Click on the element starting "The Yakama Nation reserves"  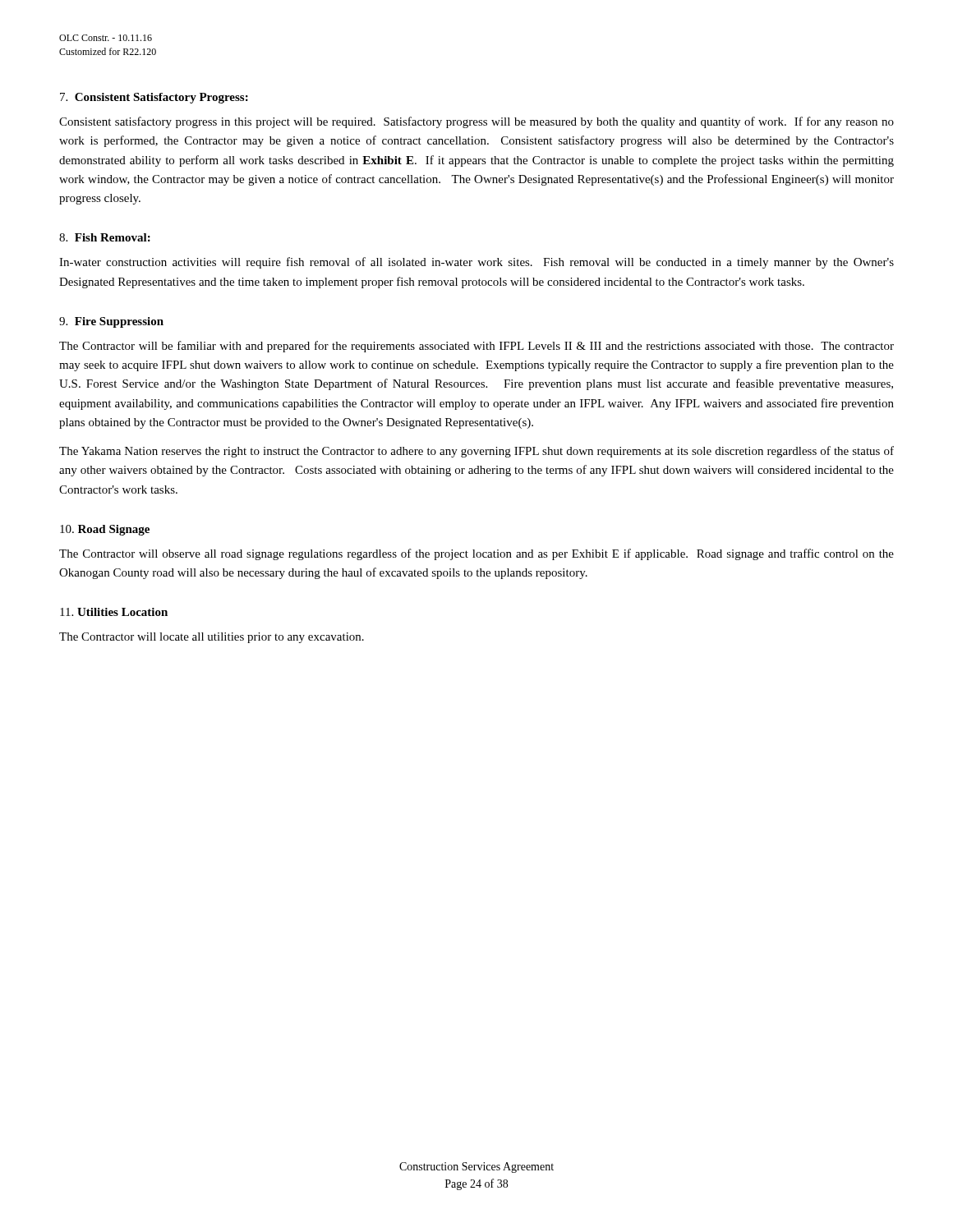[476, 471]
